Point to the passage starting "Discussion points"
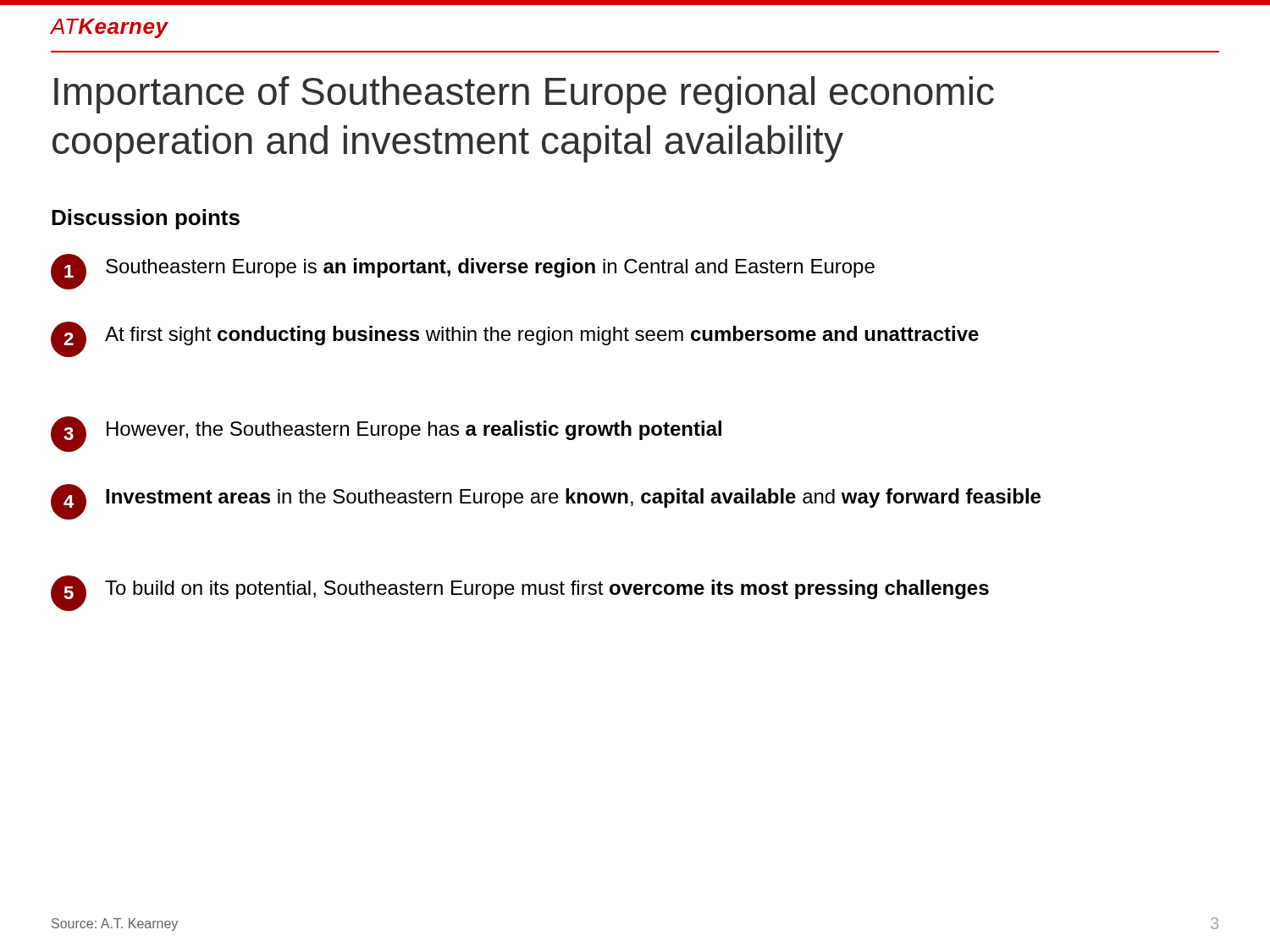This screenshot has width=1270, height=952. click(x=146, y=217)
